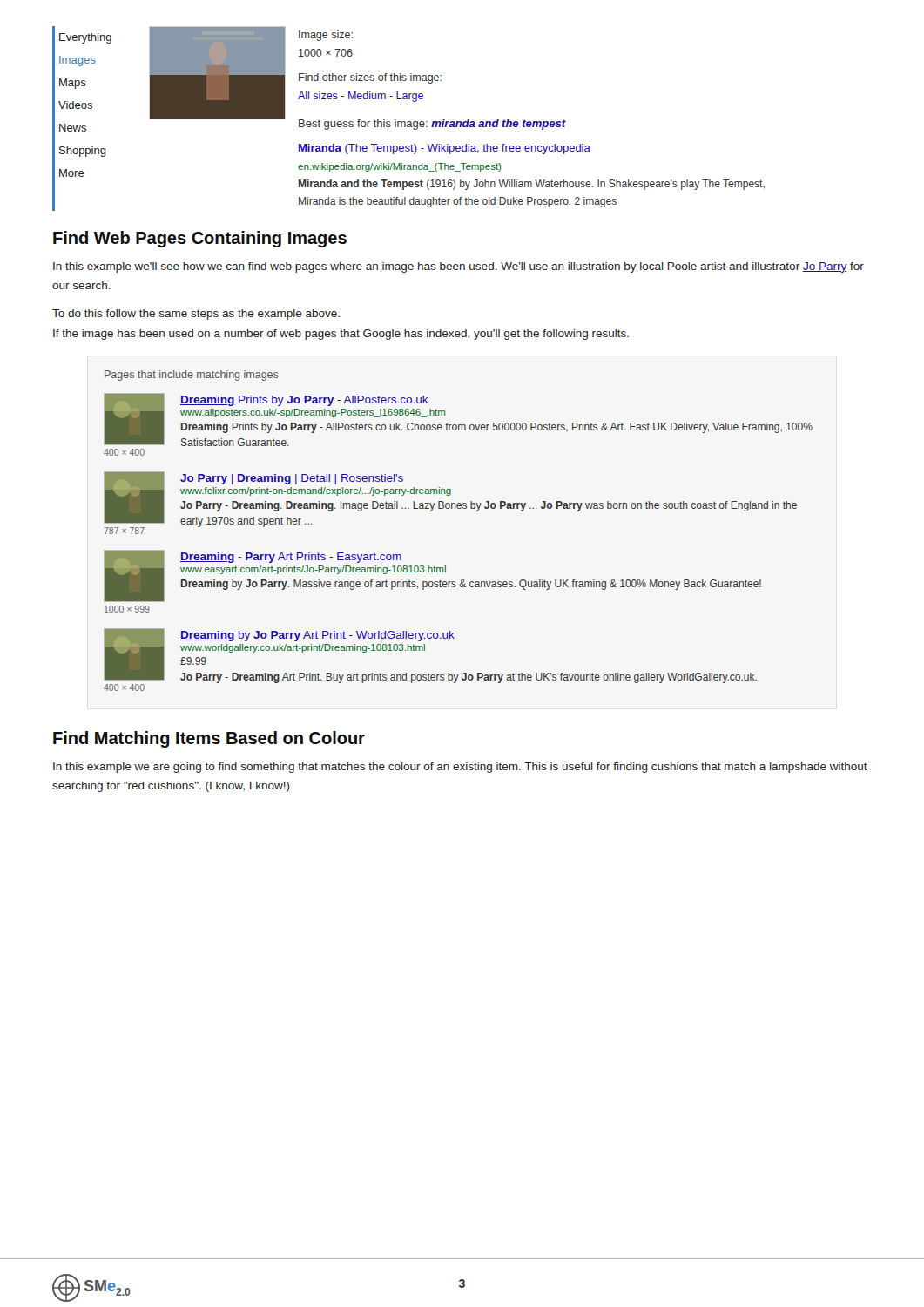Screen dimensions: 1307x924
Task: Point to the block beginning "To do this follow the same steps"
Action: coord(341,323)
